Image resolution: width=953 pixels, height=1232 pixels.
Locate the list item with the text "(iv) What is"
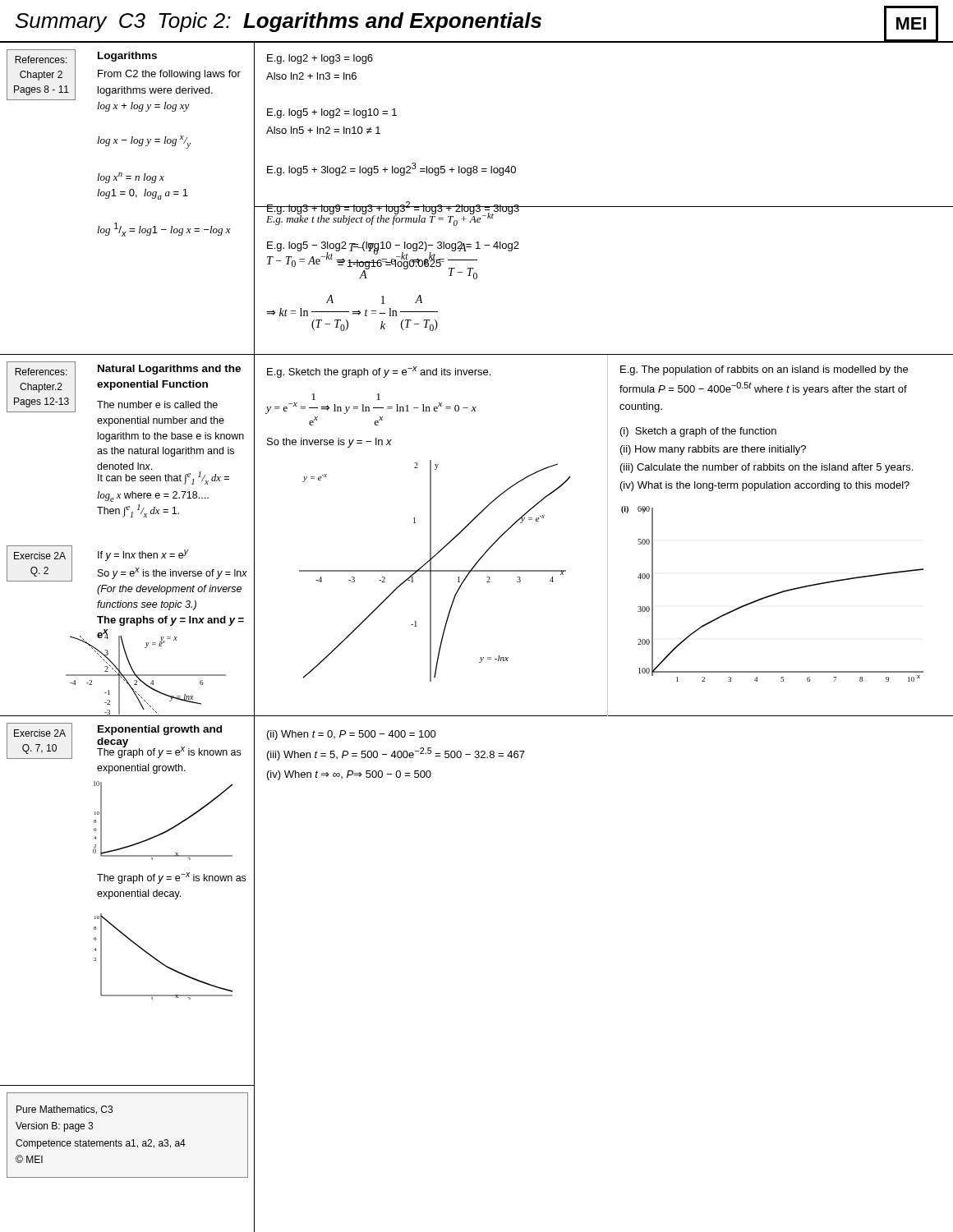765,485
